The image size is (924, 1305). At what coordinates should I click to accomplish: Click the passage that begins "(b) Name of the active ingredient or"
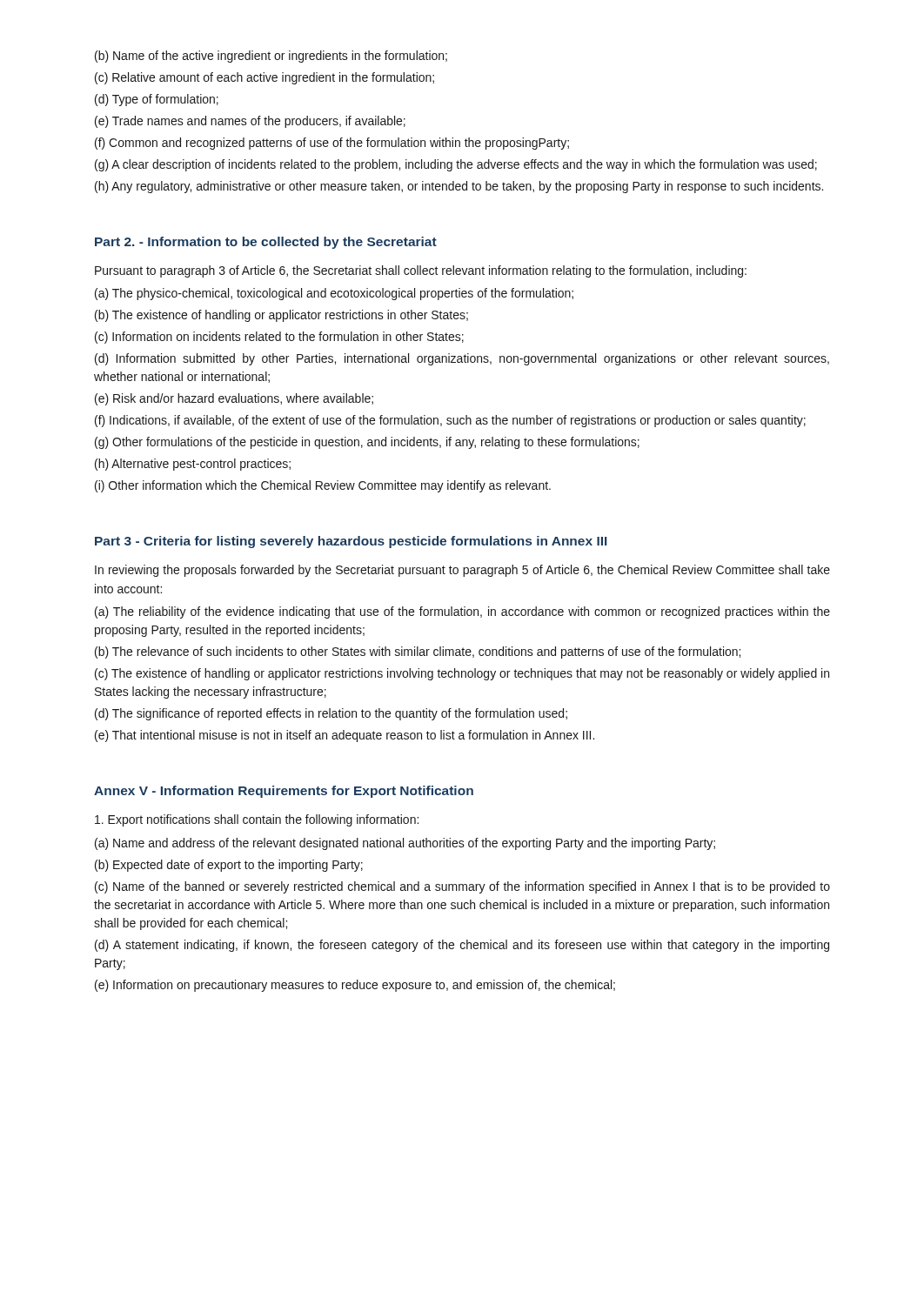click(x=271, y=56)
